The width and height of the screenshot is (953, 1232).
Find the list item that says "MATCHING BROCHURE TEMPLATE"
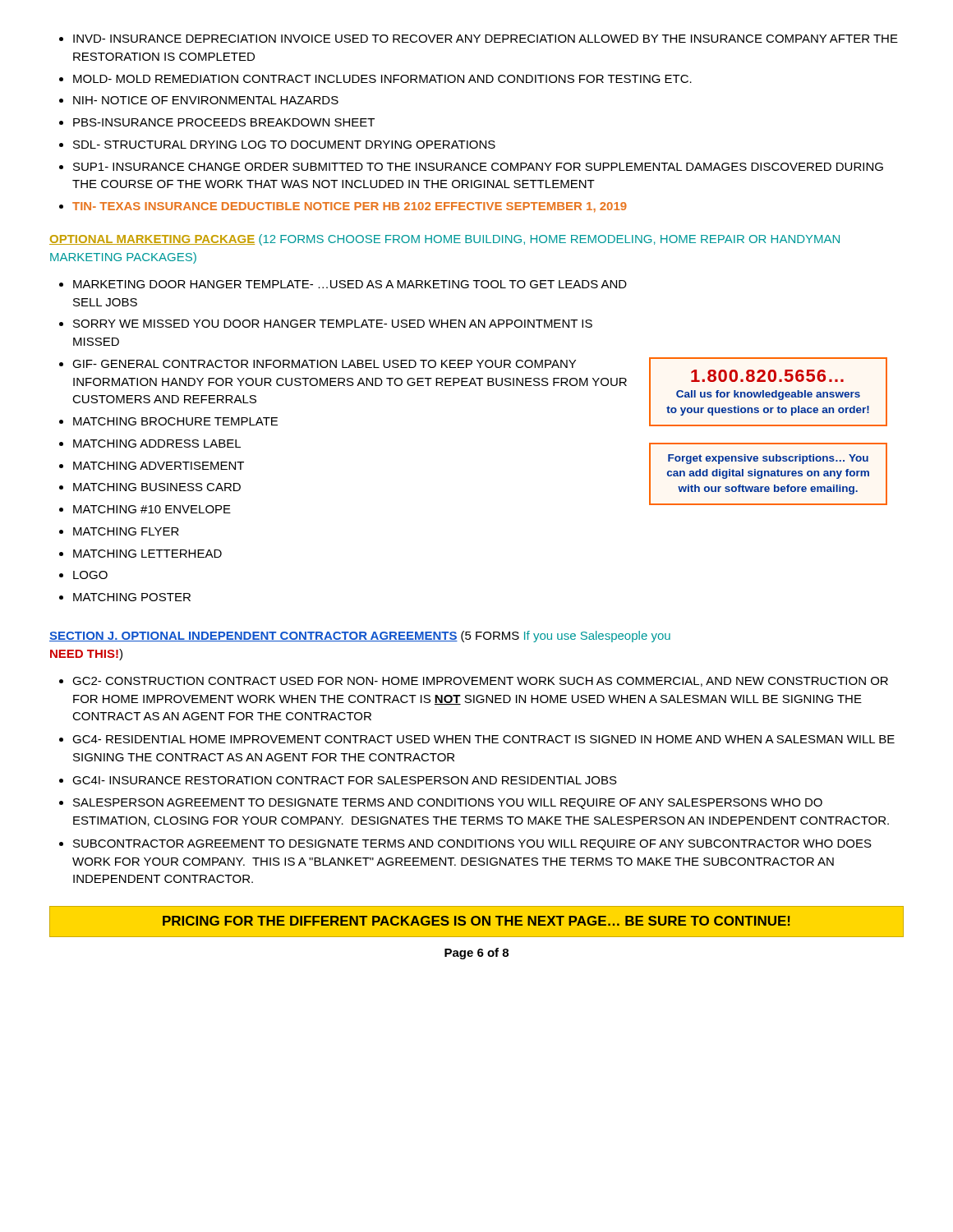tap(175, 421)
